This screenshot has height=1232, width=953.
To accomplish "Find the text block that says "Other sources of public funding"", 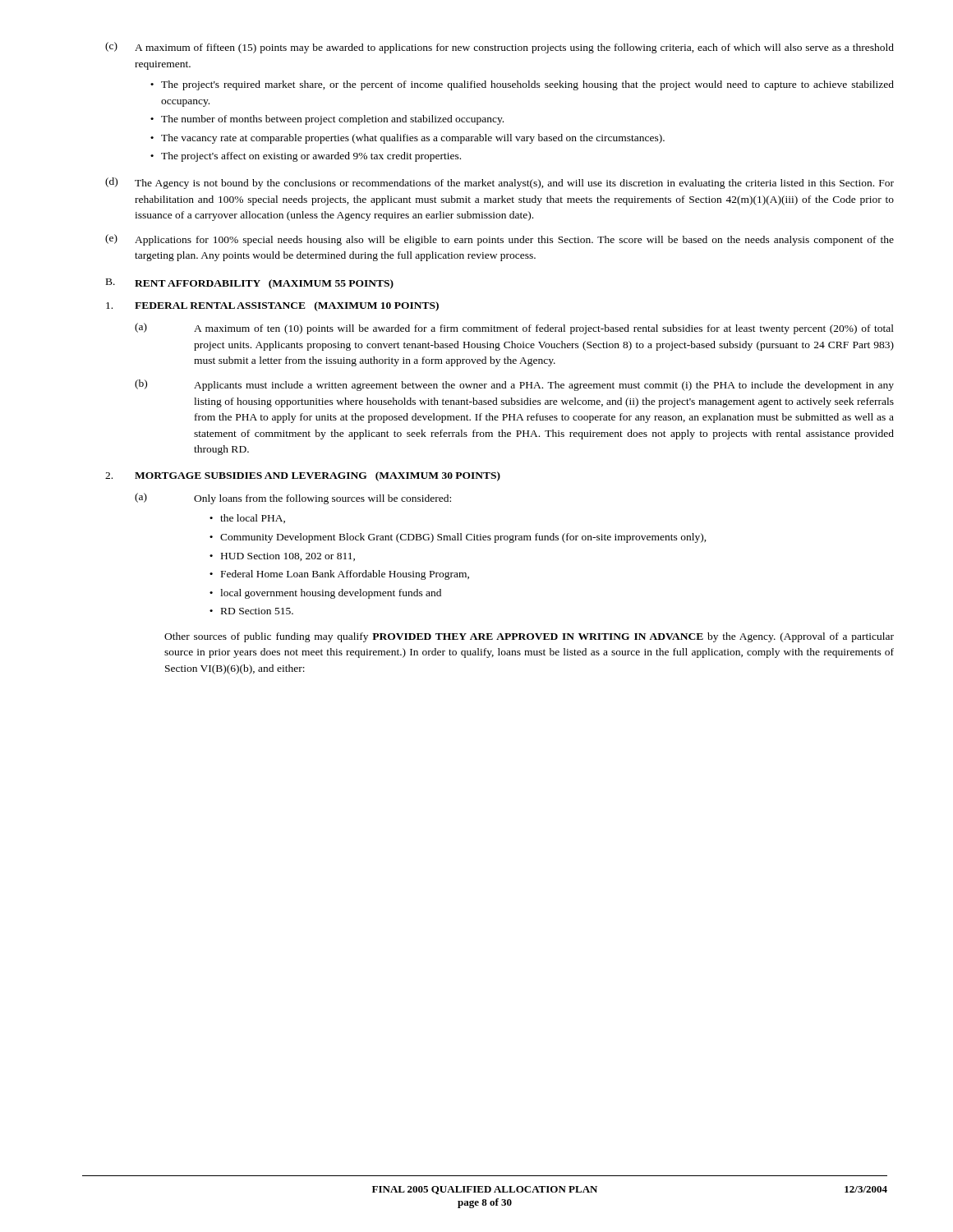I will point(529,652).
